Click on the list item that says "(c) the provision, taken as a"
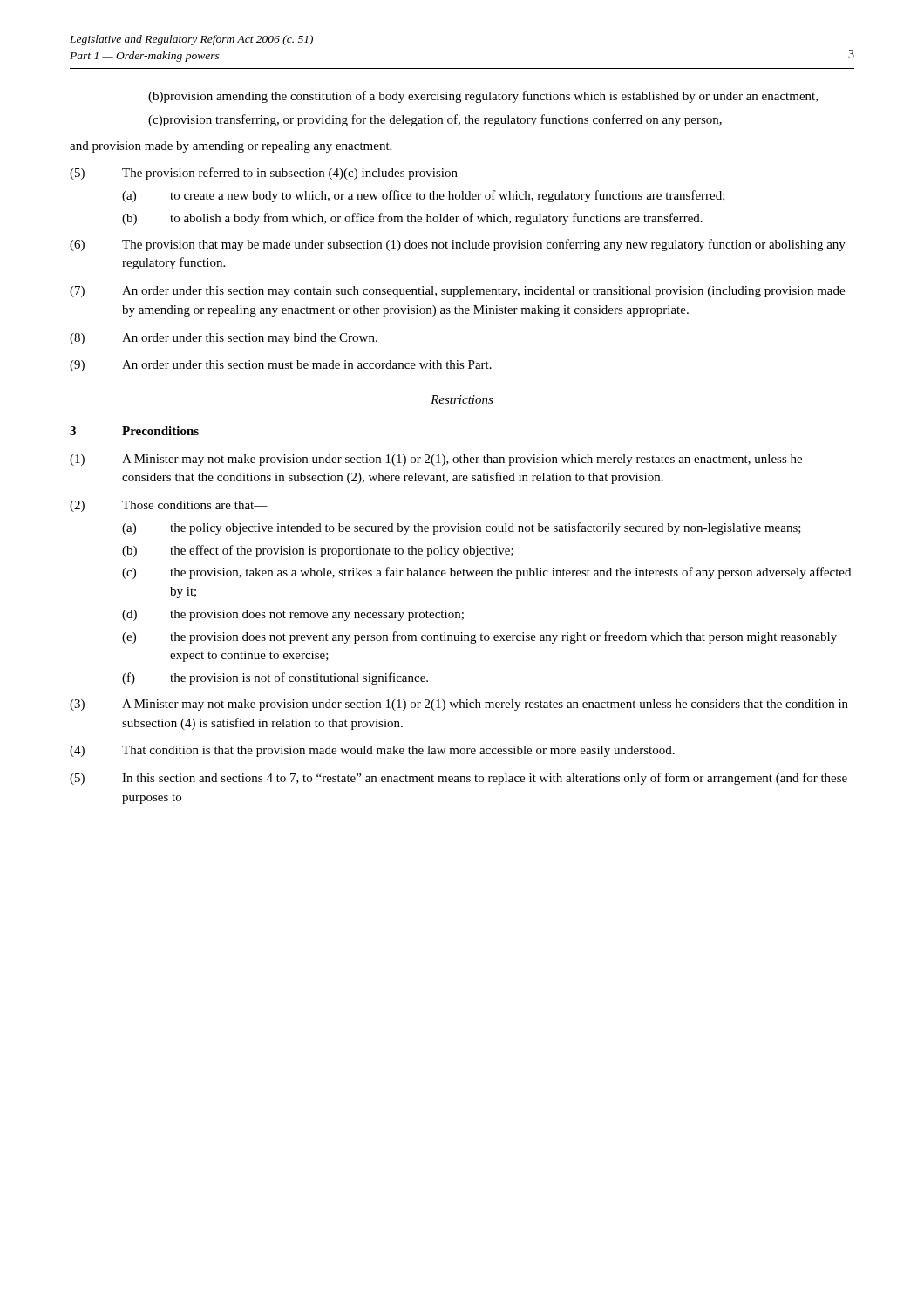This screenshot has width=924, height=1308. 488,582
